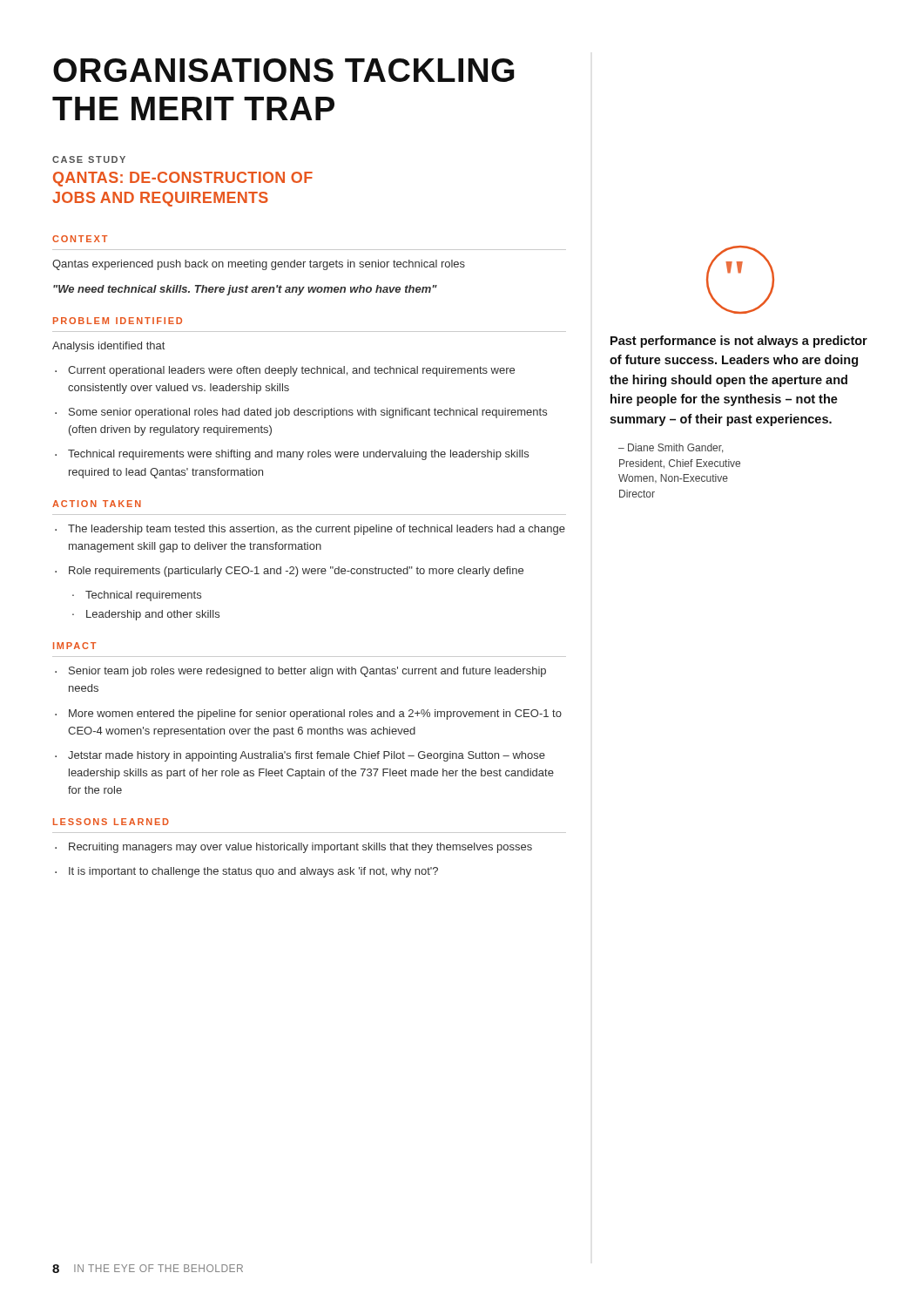
Task: Select the text block starting "– Diane Smith Gander,President, Chief"
Action: (x=740, y=472)
